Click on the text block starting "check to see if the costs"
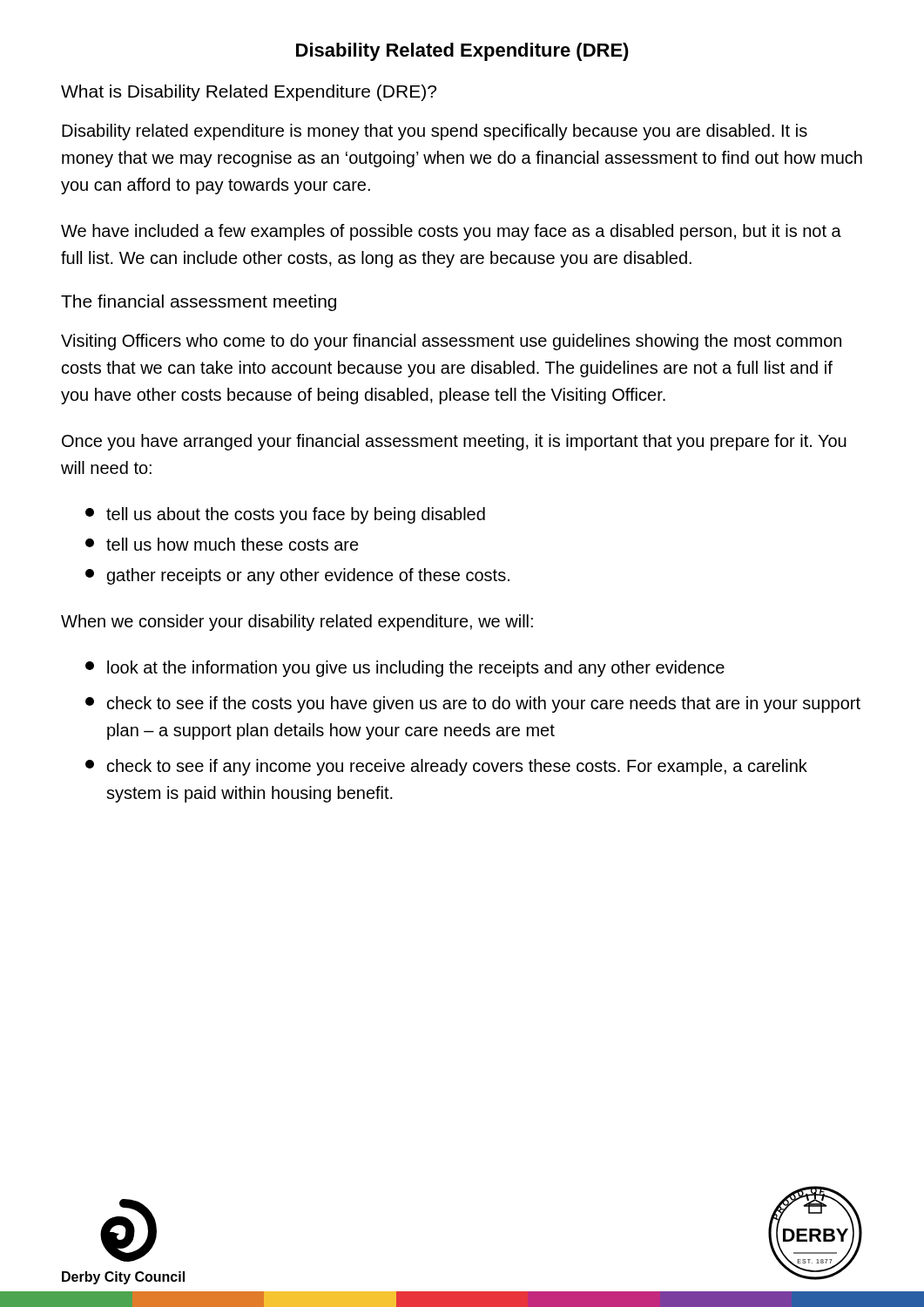Image resolution: width=924 pixels, height=1307 pixels. tap(474, 717)
